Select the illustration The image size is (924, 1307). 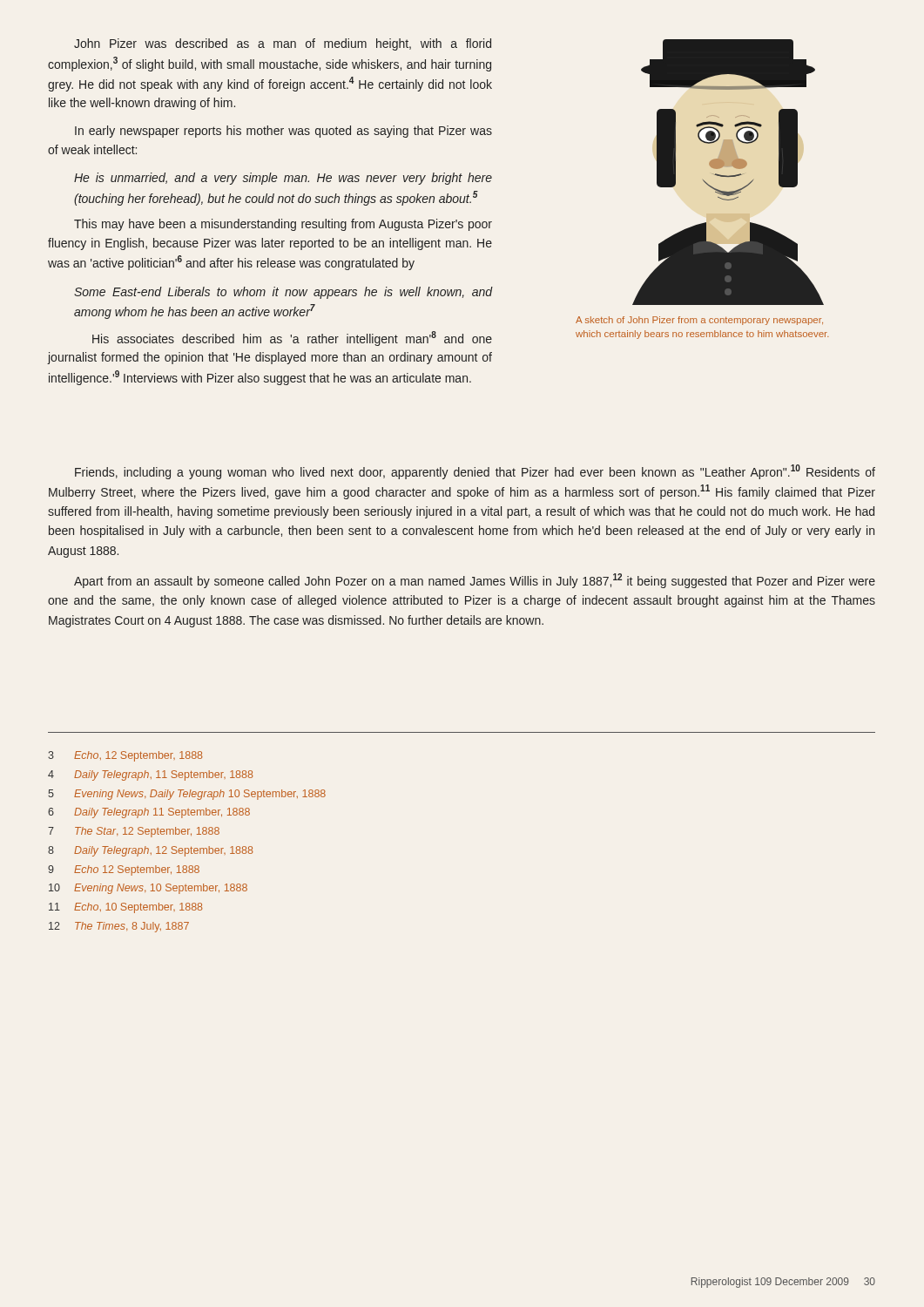728,171
